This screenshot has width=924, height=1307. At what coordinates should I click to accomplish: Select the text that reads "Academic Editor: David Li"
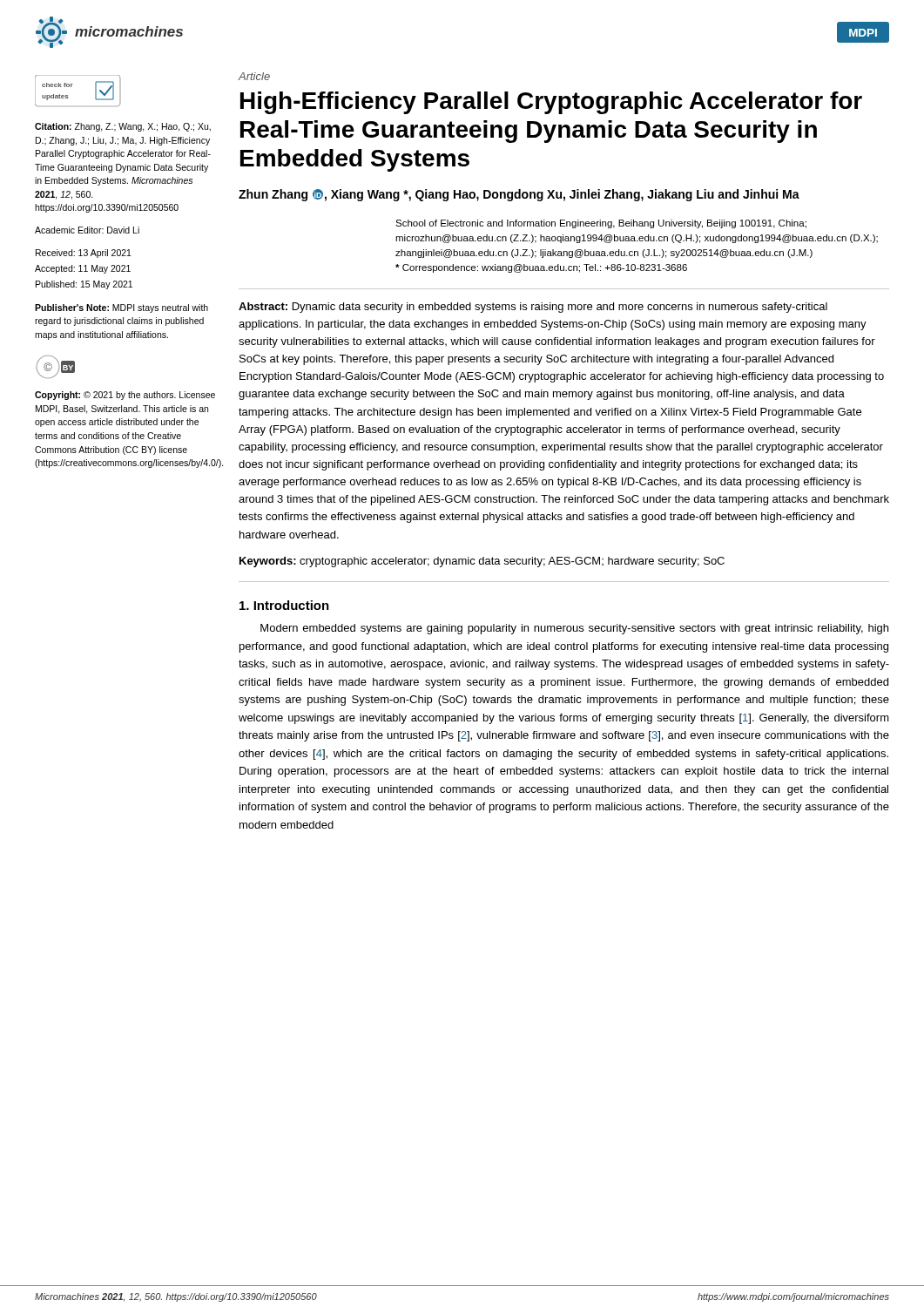click(87, 230)
